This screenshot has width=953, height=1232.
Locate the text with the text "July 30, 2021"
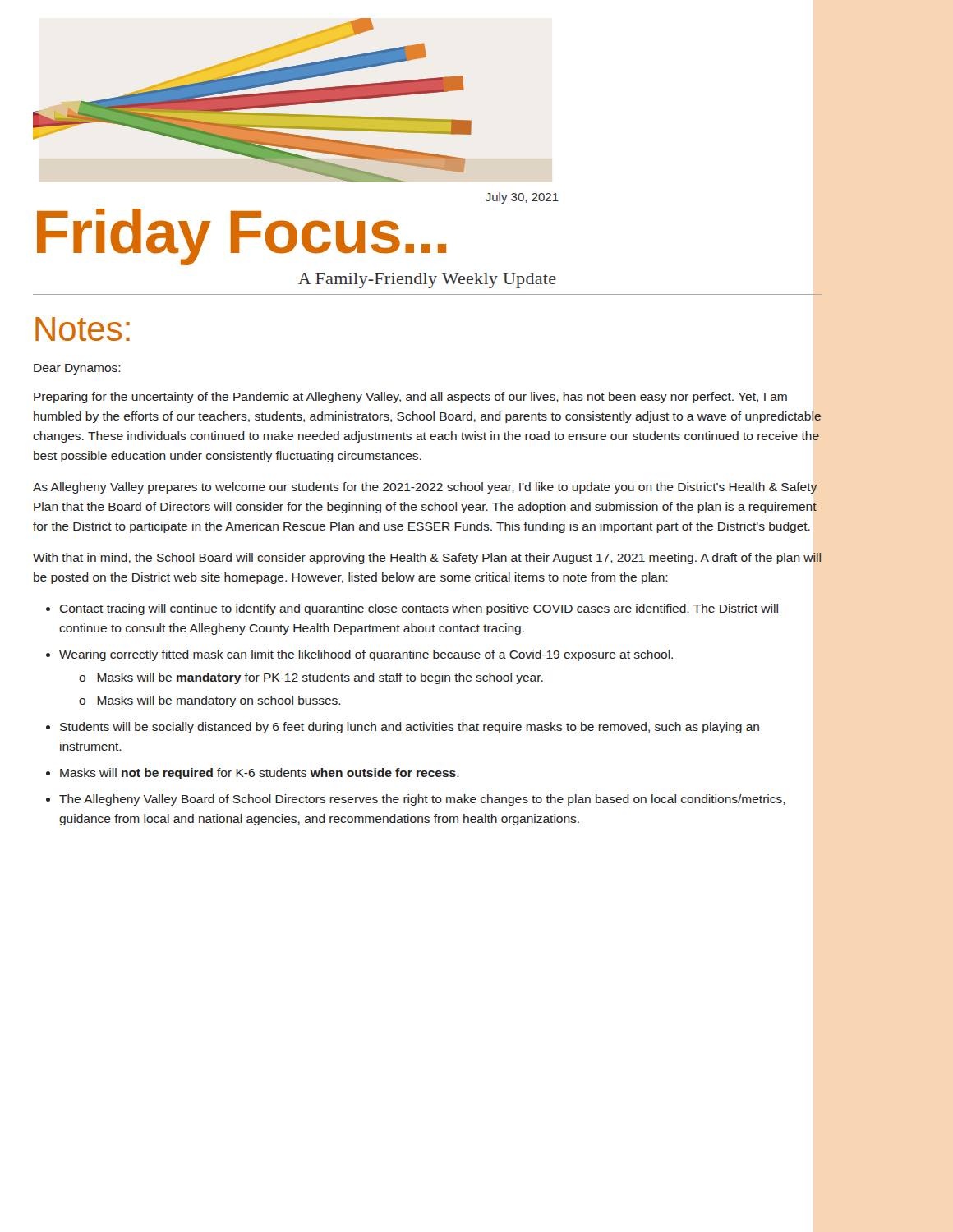tap(522, 197)
